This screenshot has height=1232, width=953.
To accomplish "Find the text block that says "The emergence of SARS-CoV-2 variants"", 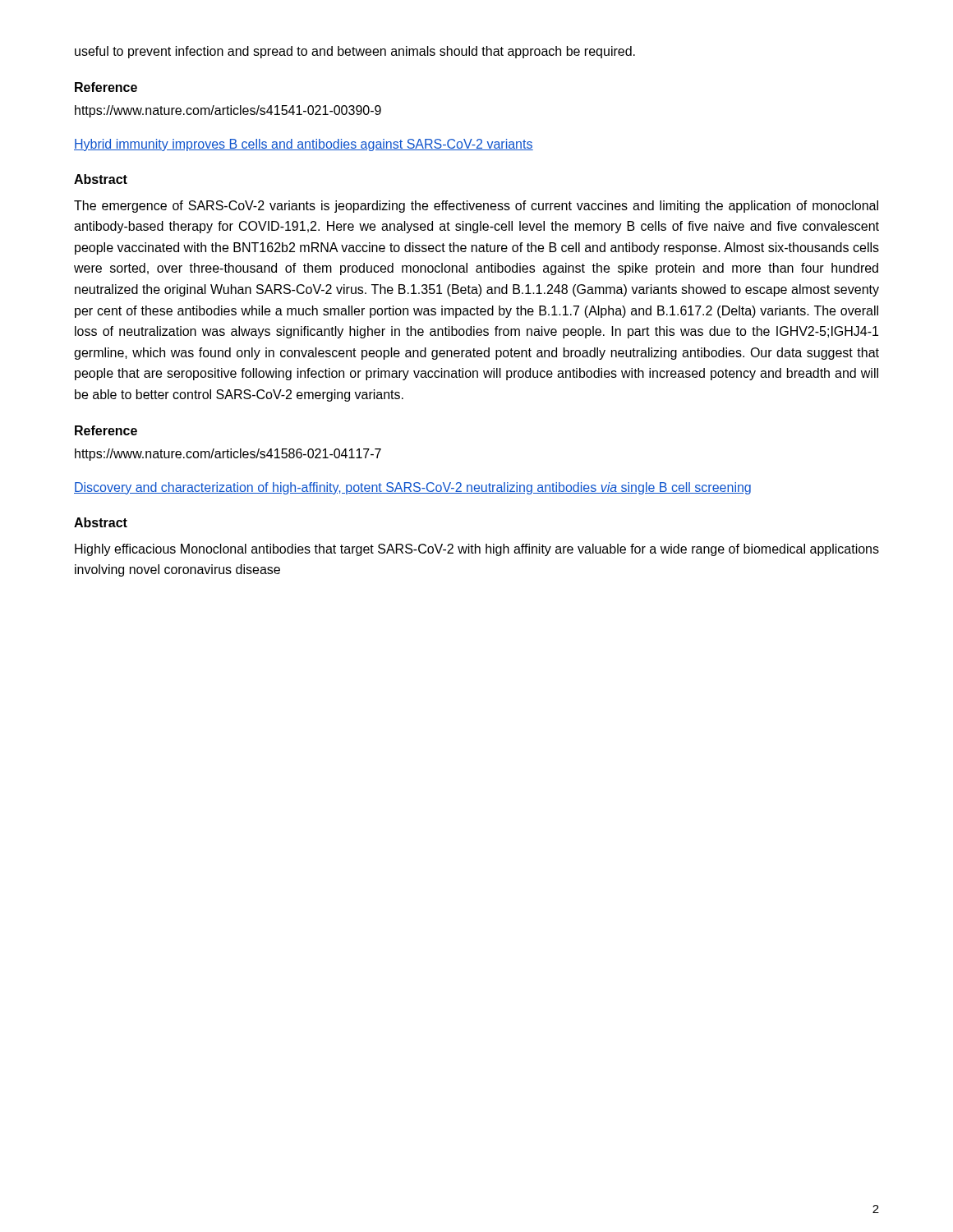I will [x=476, y=300].
